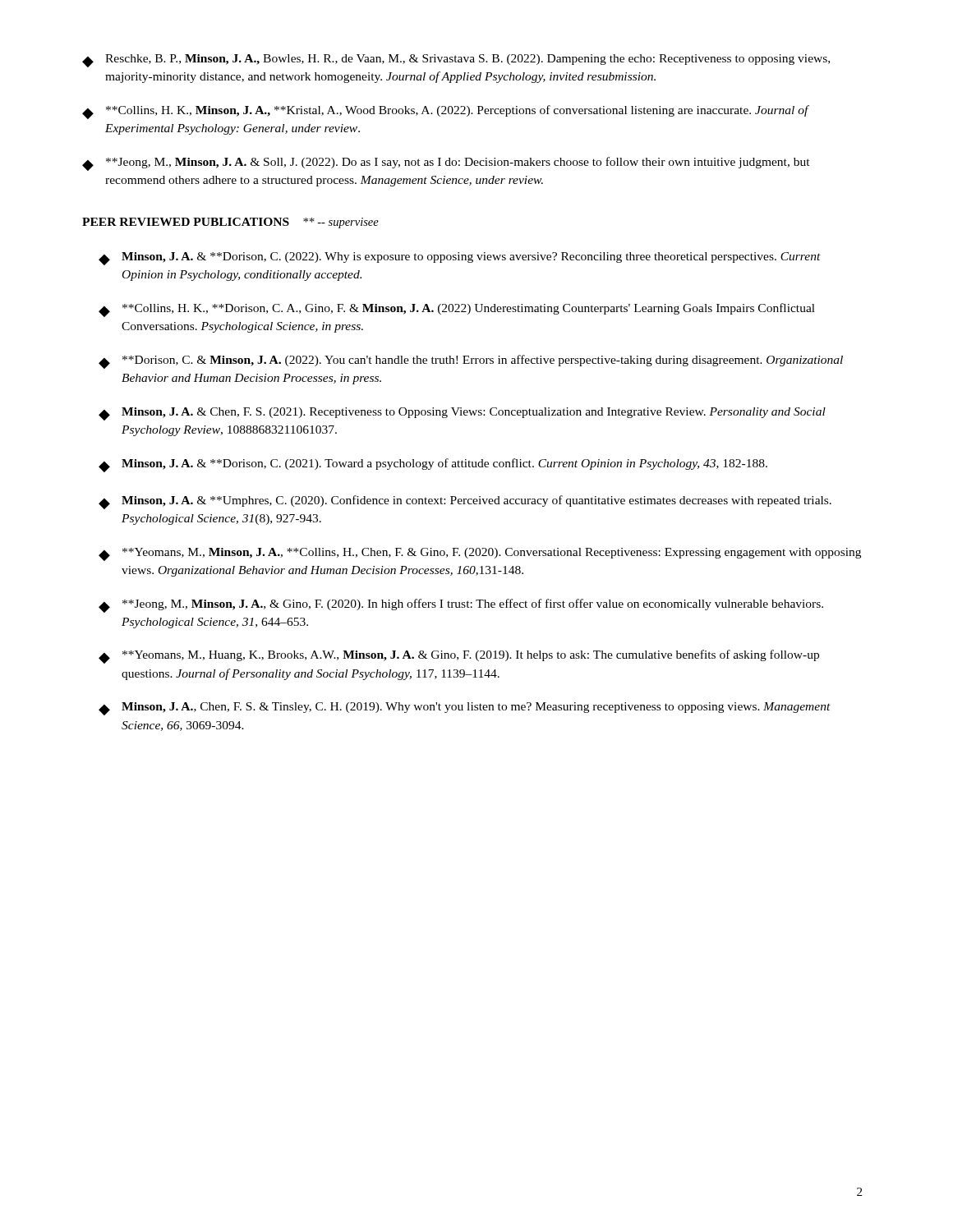953x1232 pixels.
Task: Select the list item that says "◆ **Dorison, C."
Action: (481, 369)
